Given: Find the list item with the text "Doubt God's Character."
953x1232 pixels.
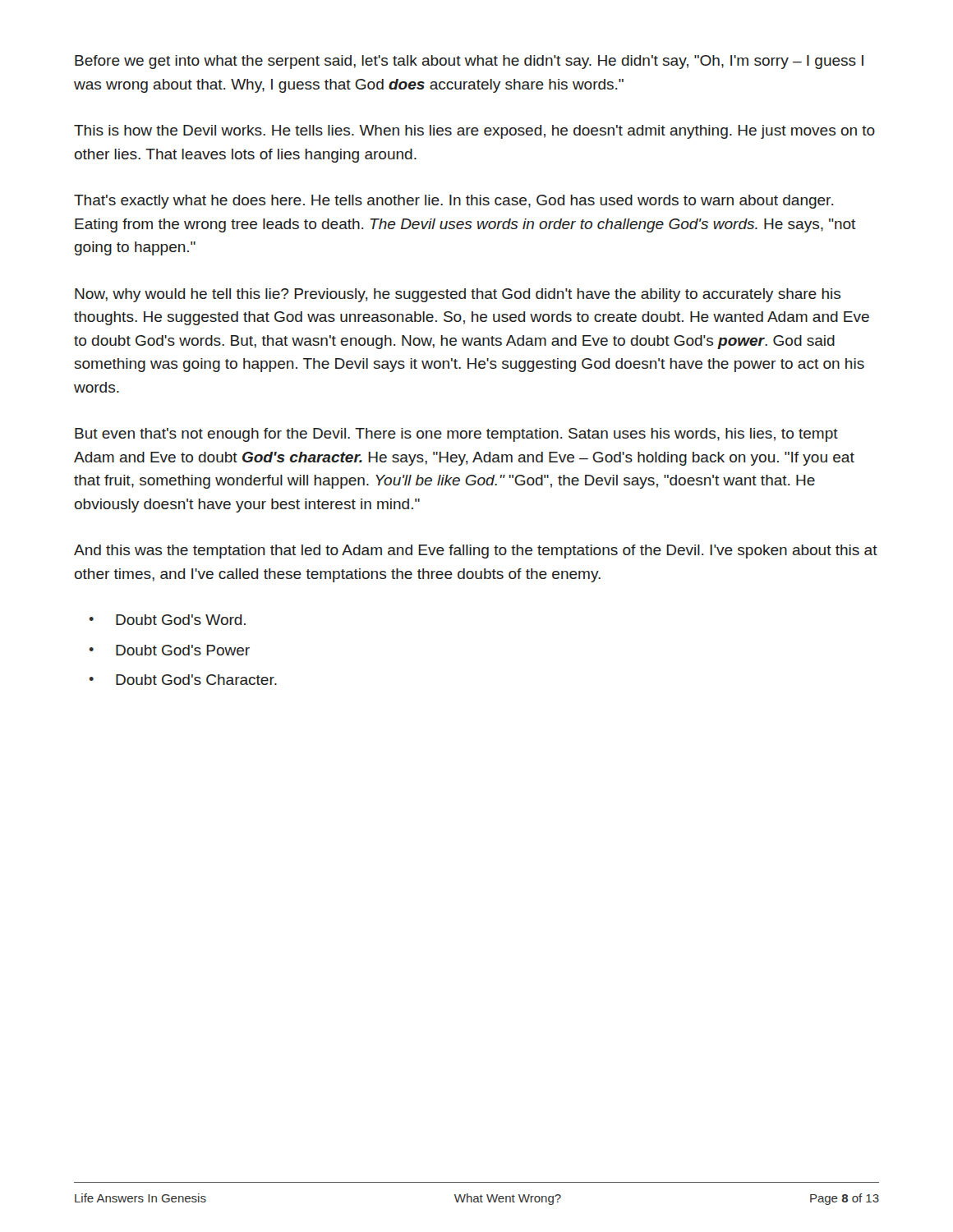Looking at the screenshot, I should [196, 680].
